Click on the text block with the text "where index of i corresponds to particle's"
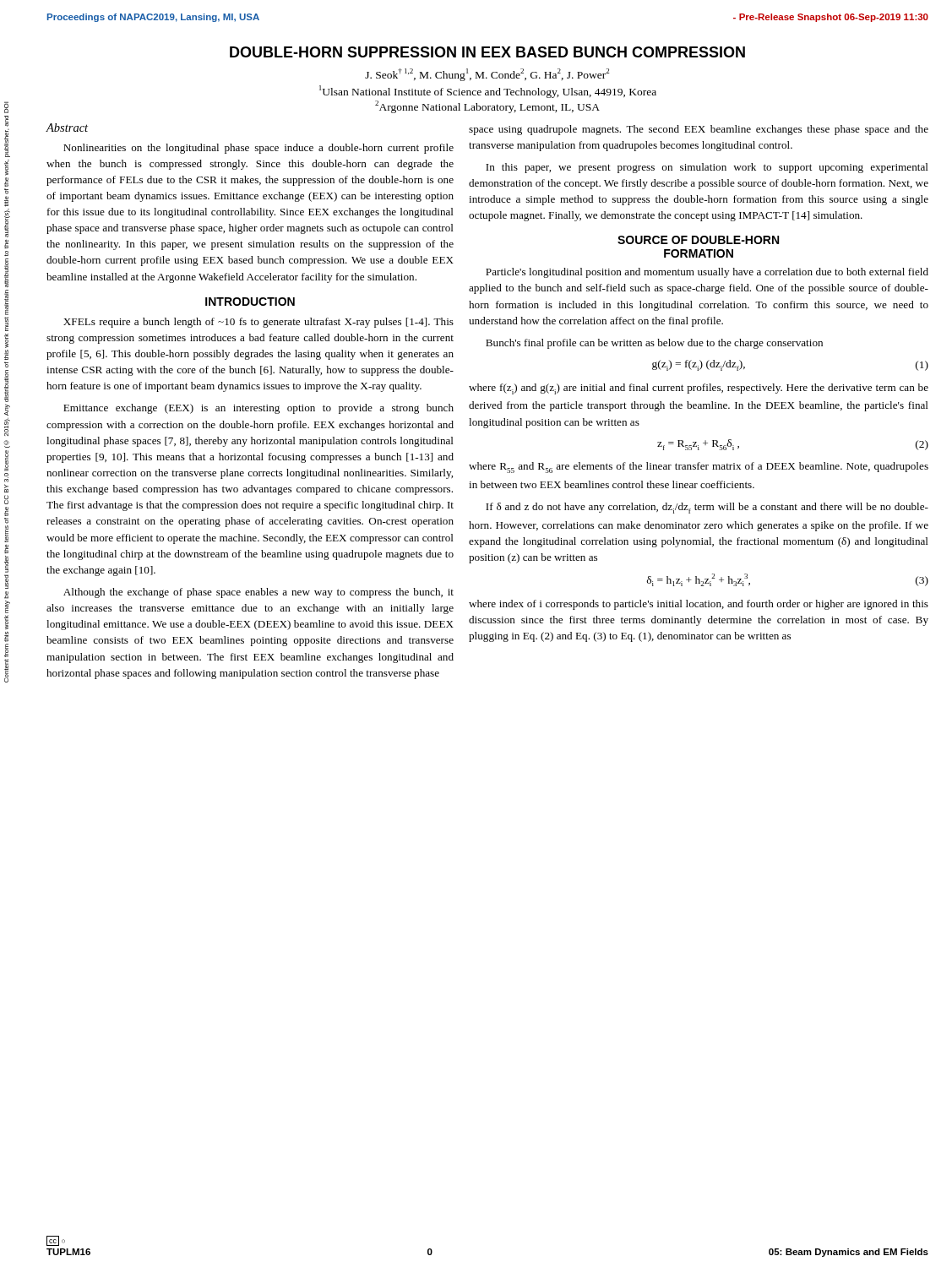This screenshot has height=1267, width=952. [x=699, y=619]
